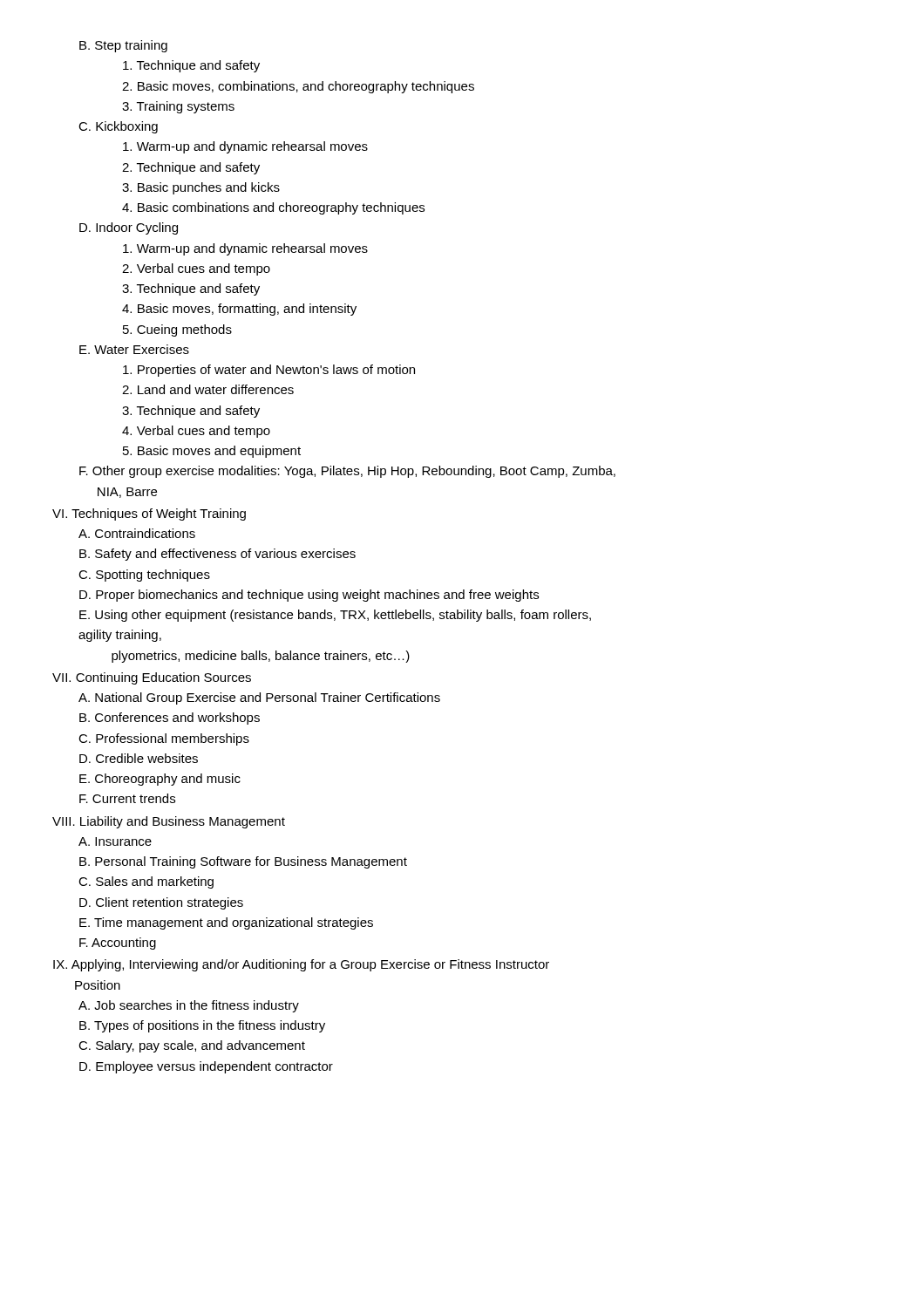Click on the list item that reads "F. Accounting"
Image resolution: width=924 pixels, height=1308 pixels.
[x=117, y=942]
